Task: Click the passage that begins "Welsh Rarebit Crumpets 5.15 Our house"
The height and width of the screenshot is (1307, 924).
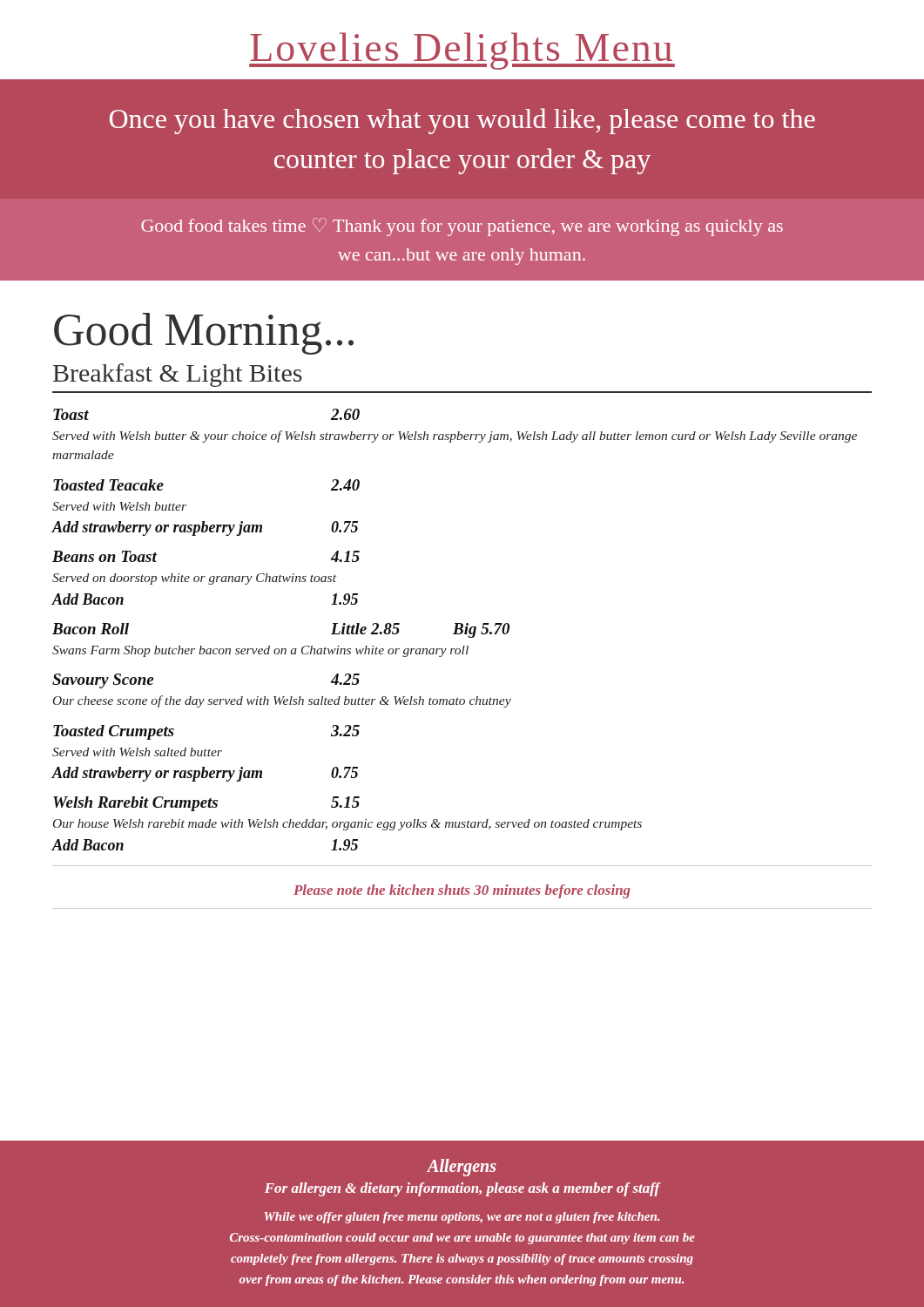Action: point(462,813)
